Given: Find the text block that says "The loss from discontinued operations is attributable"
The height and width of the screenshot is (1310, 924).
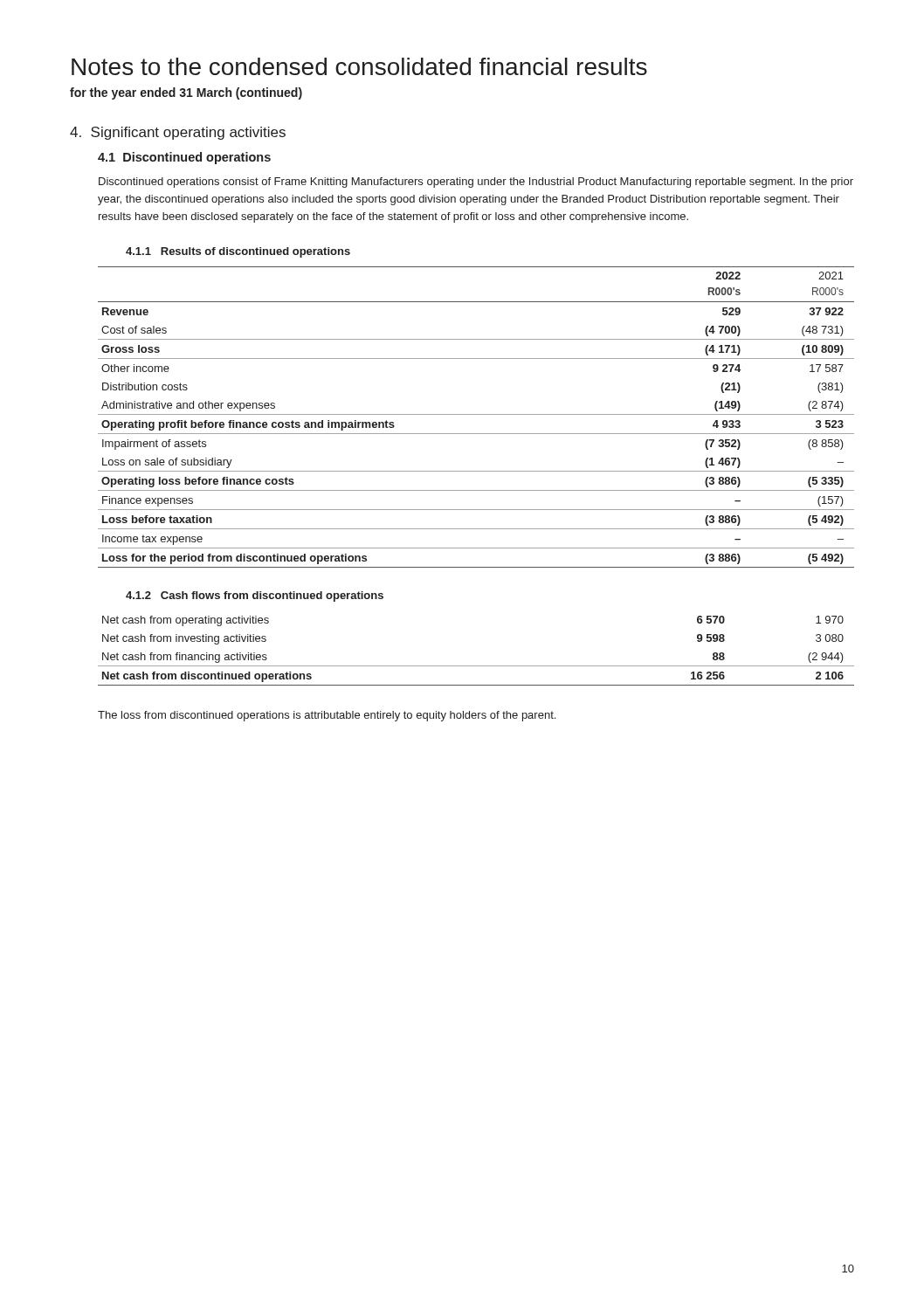Looking at the screenshot, I should point(462,715).
